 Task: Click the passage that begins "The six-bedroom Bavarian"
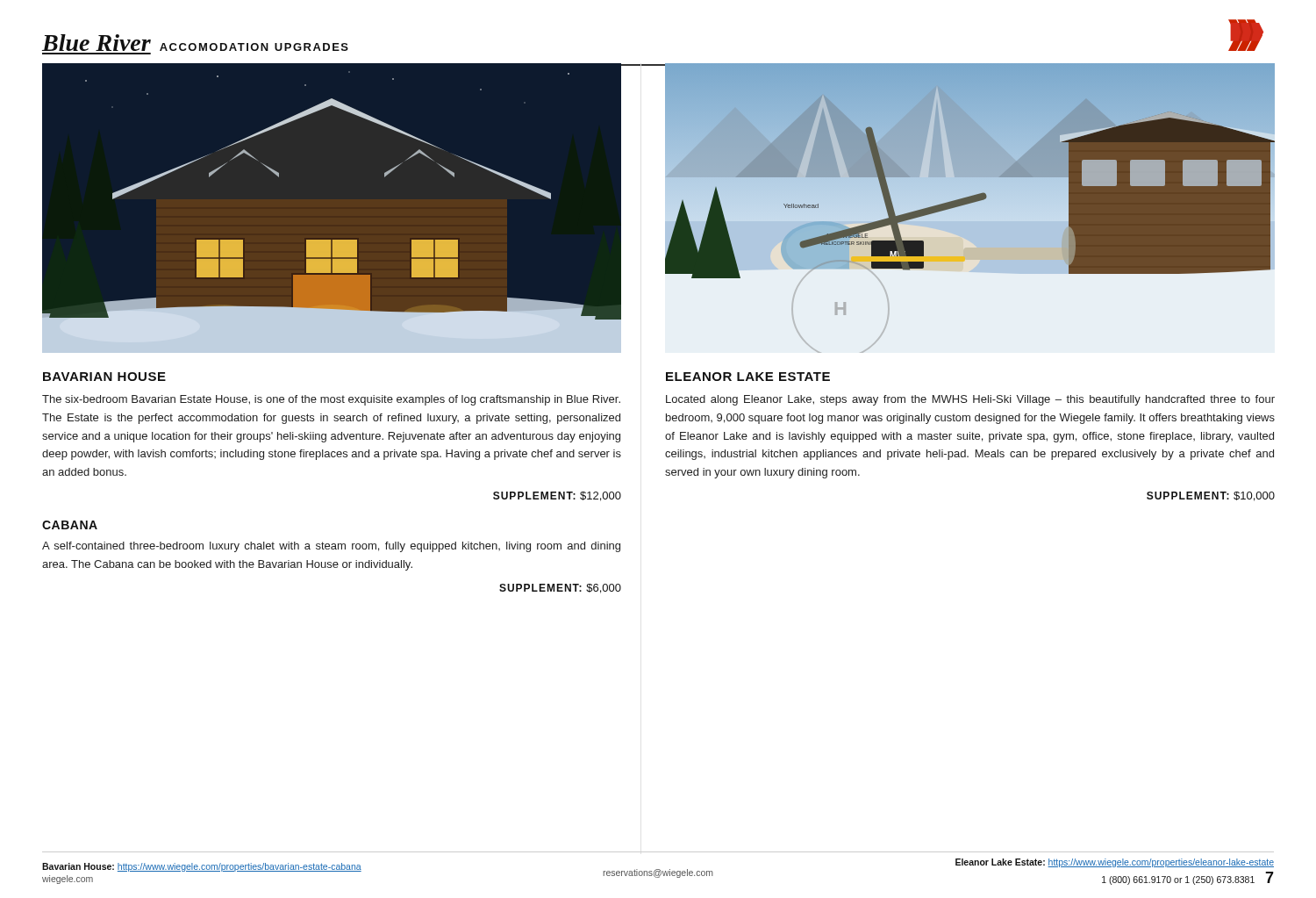click(x=332, y=435)
